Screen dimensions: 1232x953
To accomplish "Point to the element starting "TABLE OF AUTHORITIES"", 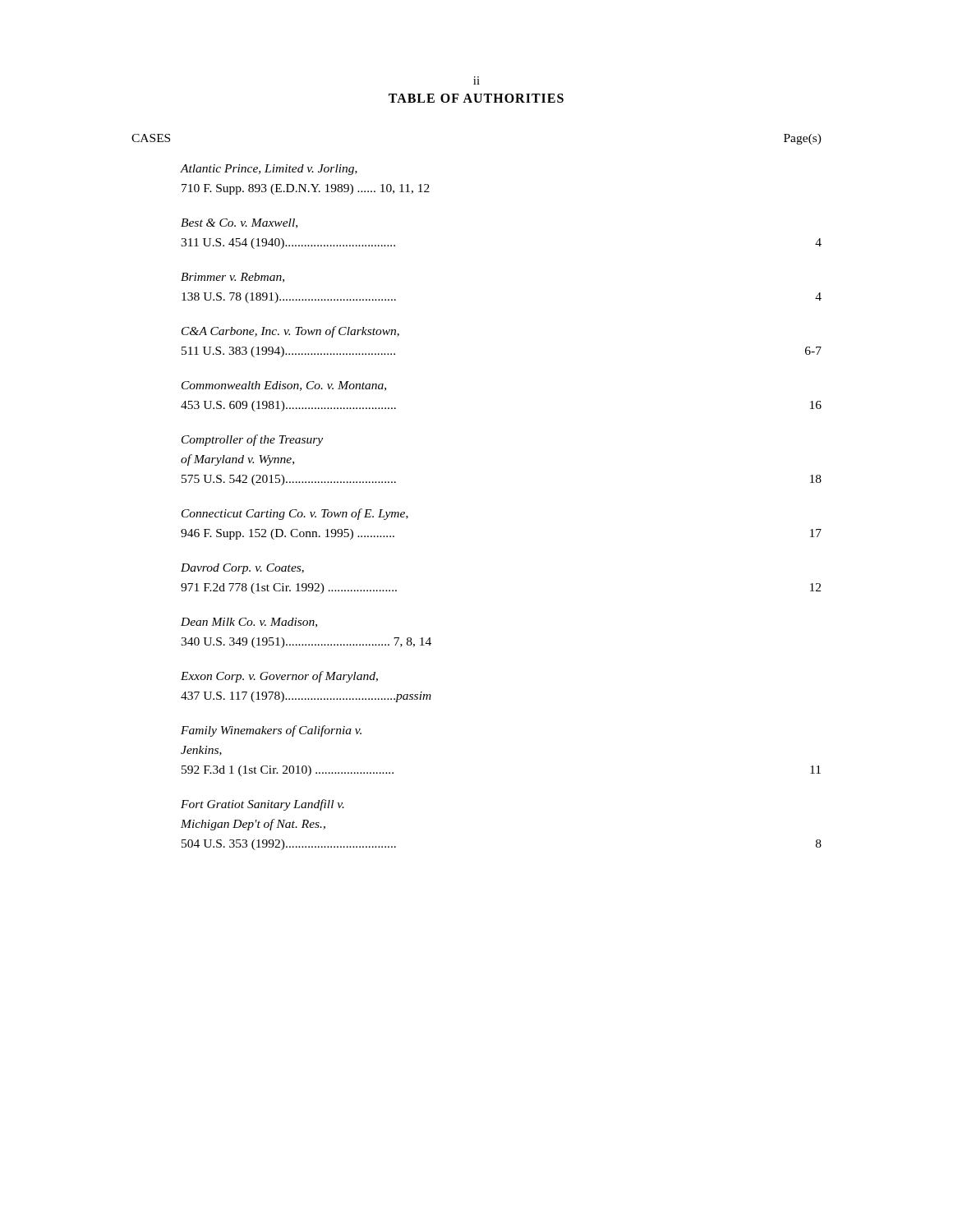I will pyautogui.click(x=476, y=98).
